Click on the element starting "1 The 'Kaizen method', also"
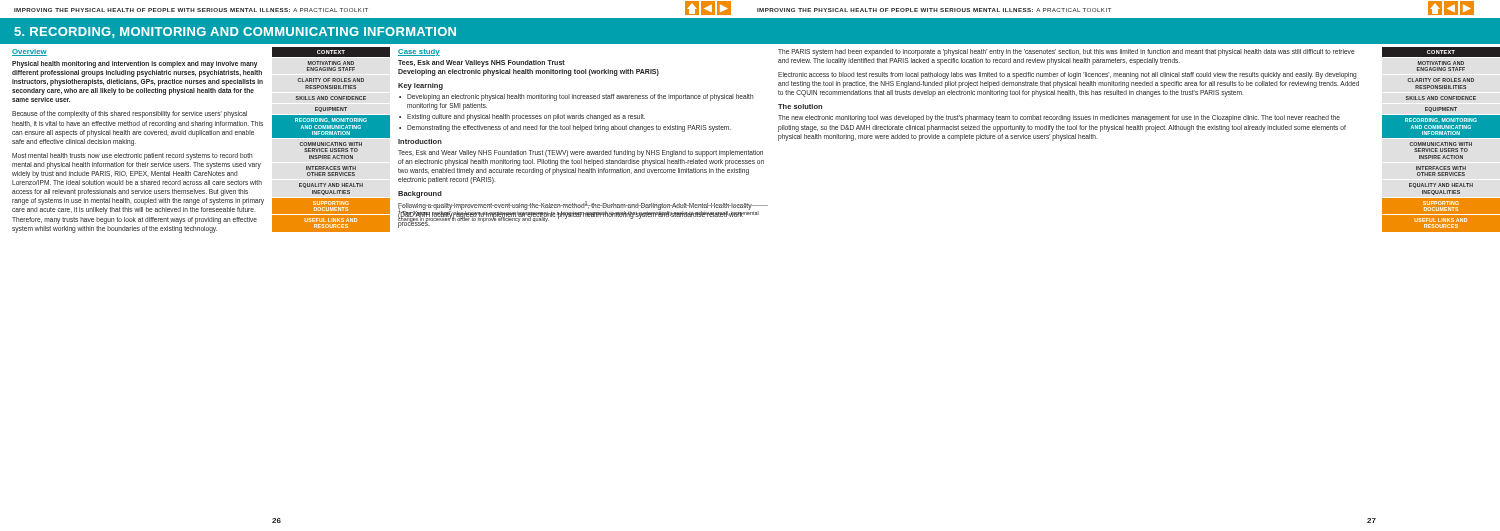Viewport: 1500px width, 531px height. click(x=578, y=215)
